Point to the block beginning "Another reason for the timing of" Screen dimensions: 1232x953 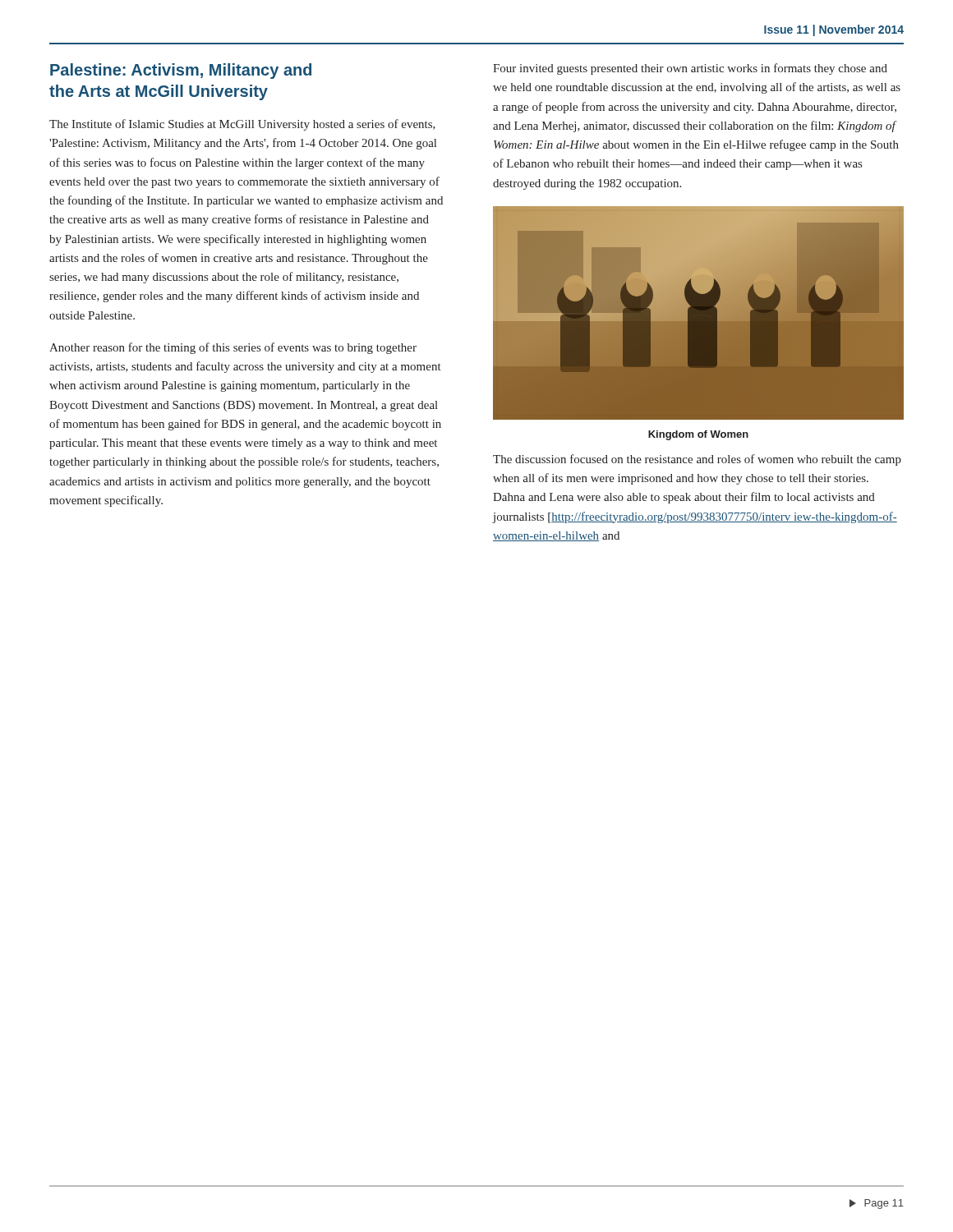point(245,424)
